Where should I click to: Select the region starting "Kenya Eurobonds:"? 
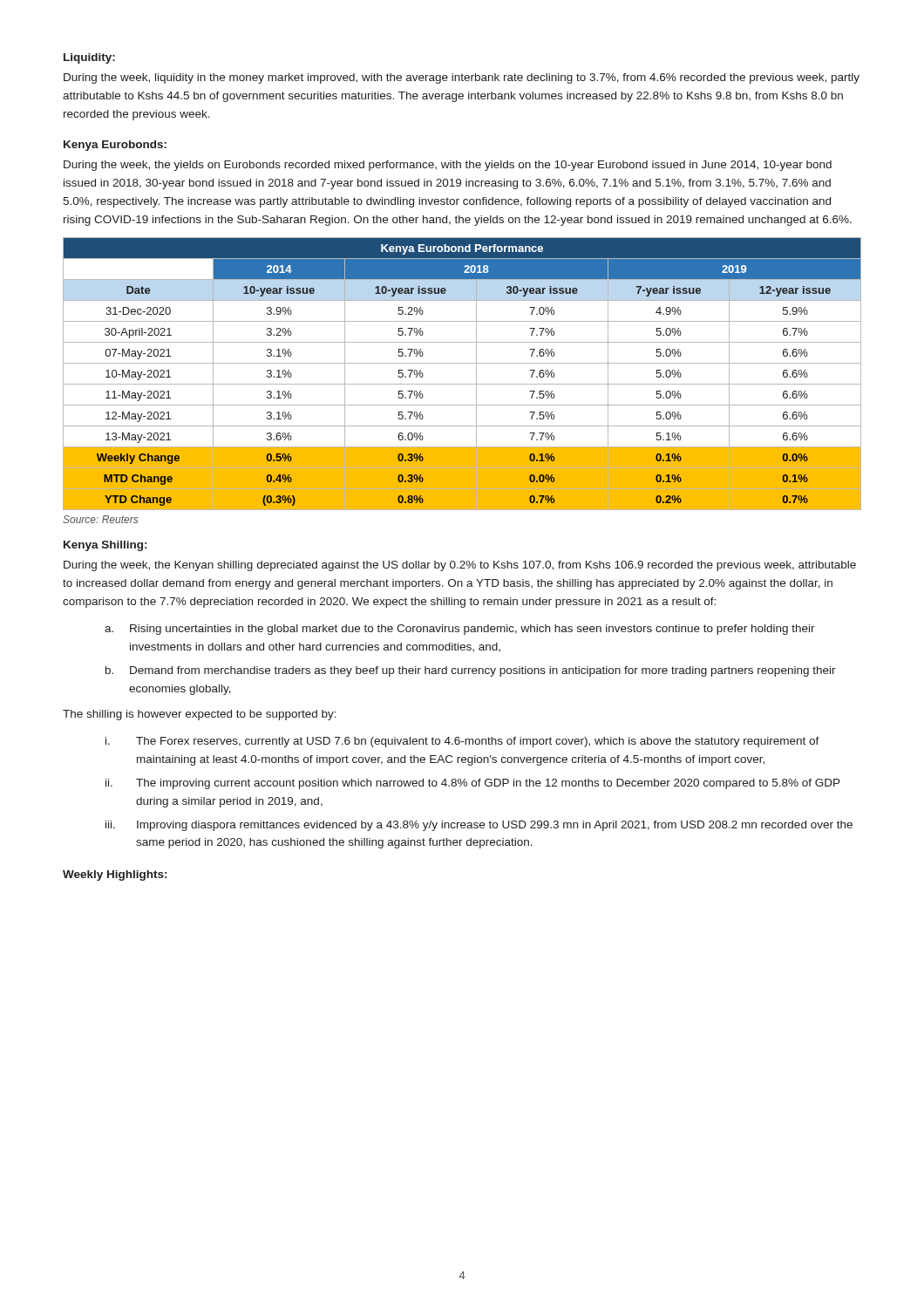tap(115, 144)
